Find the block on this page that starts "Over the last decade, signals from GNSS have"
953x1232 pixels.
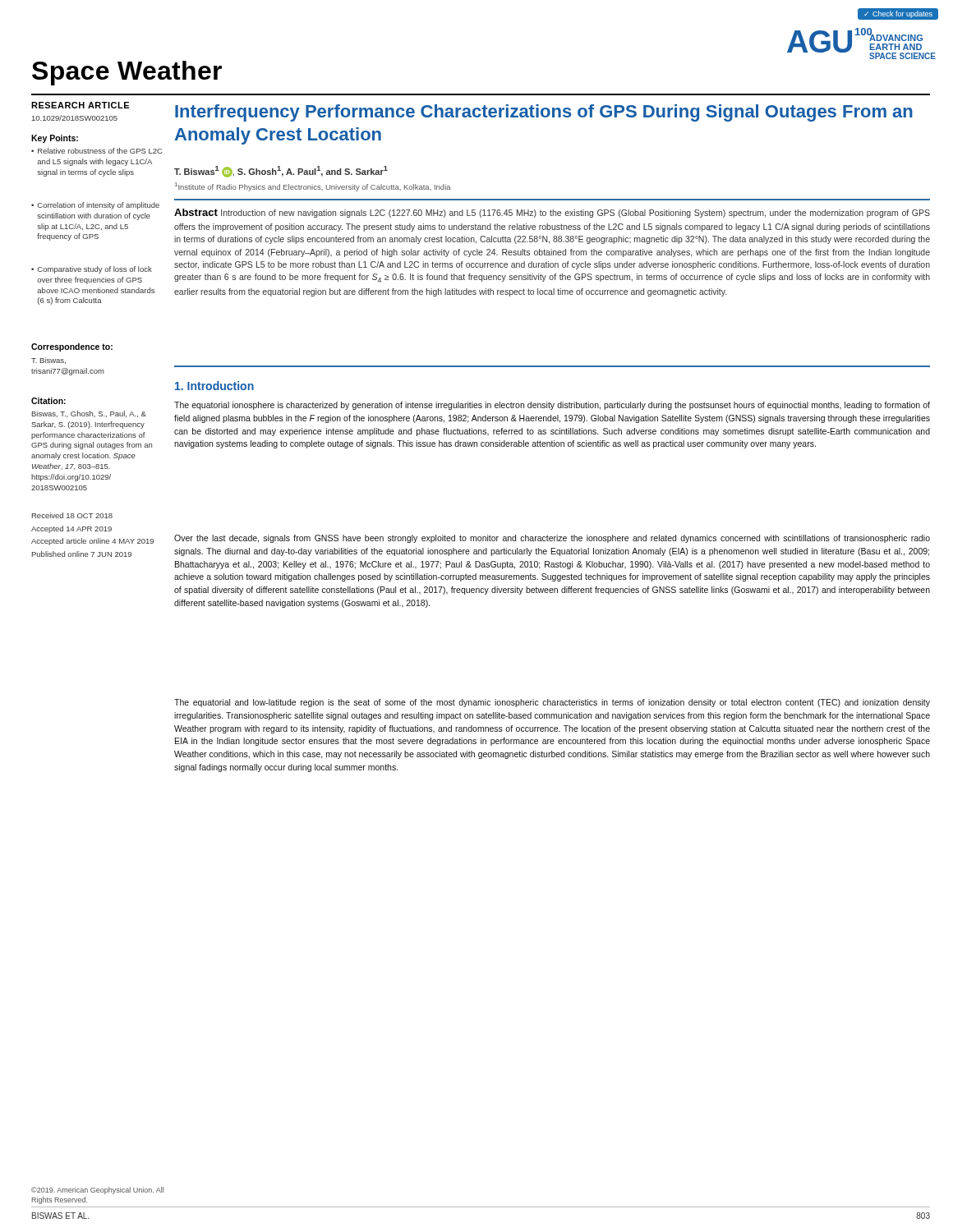(x=552, y=570)
